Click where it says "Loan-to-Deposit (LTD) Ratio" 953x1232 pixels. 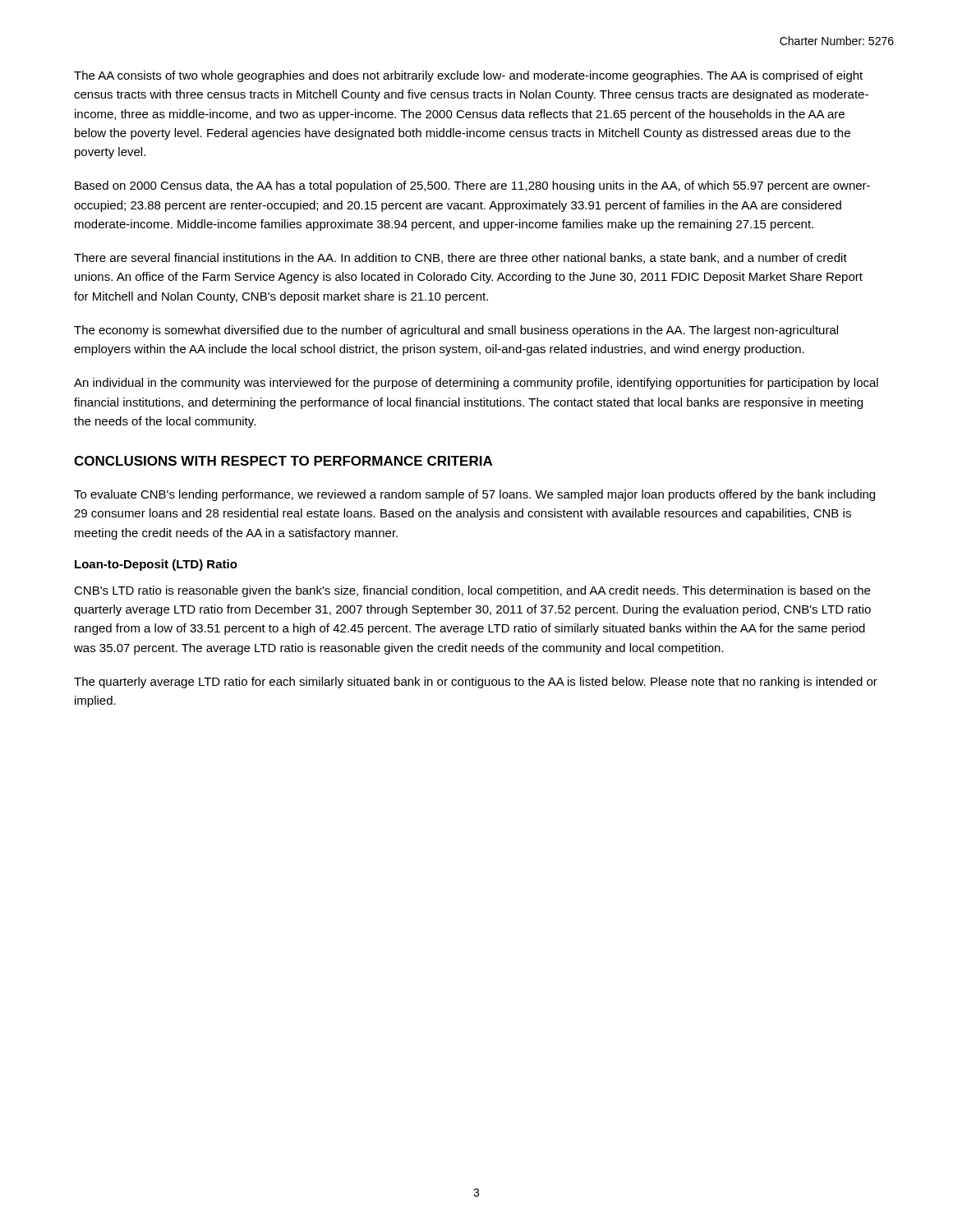[156, 564]
